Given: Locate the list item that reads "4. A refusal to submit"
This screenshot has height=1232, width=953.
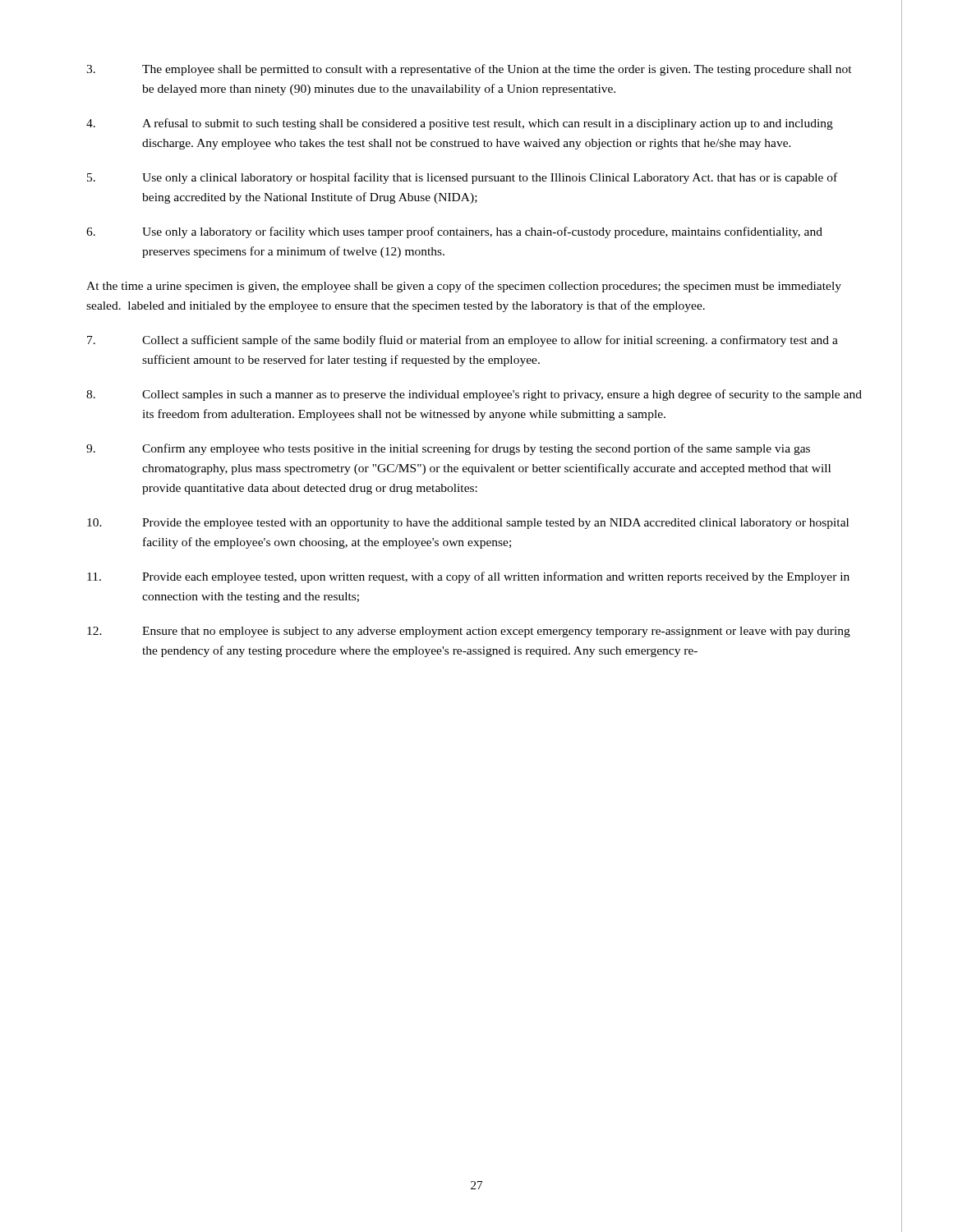Looking at the screenshot, I should tap(474, 133).
